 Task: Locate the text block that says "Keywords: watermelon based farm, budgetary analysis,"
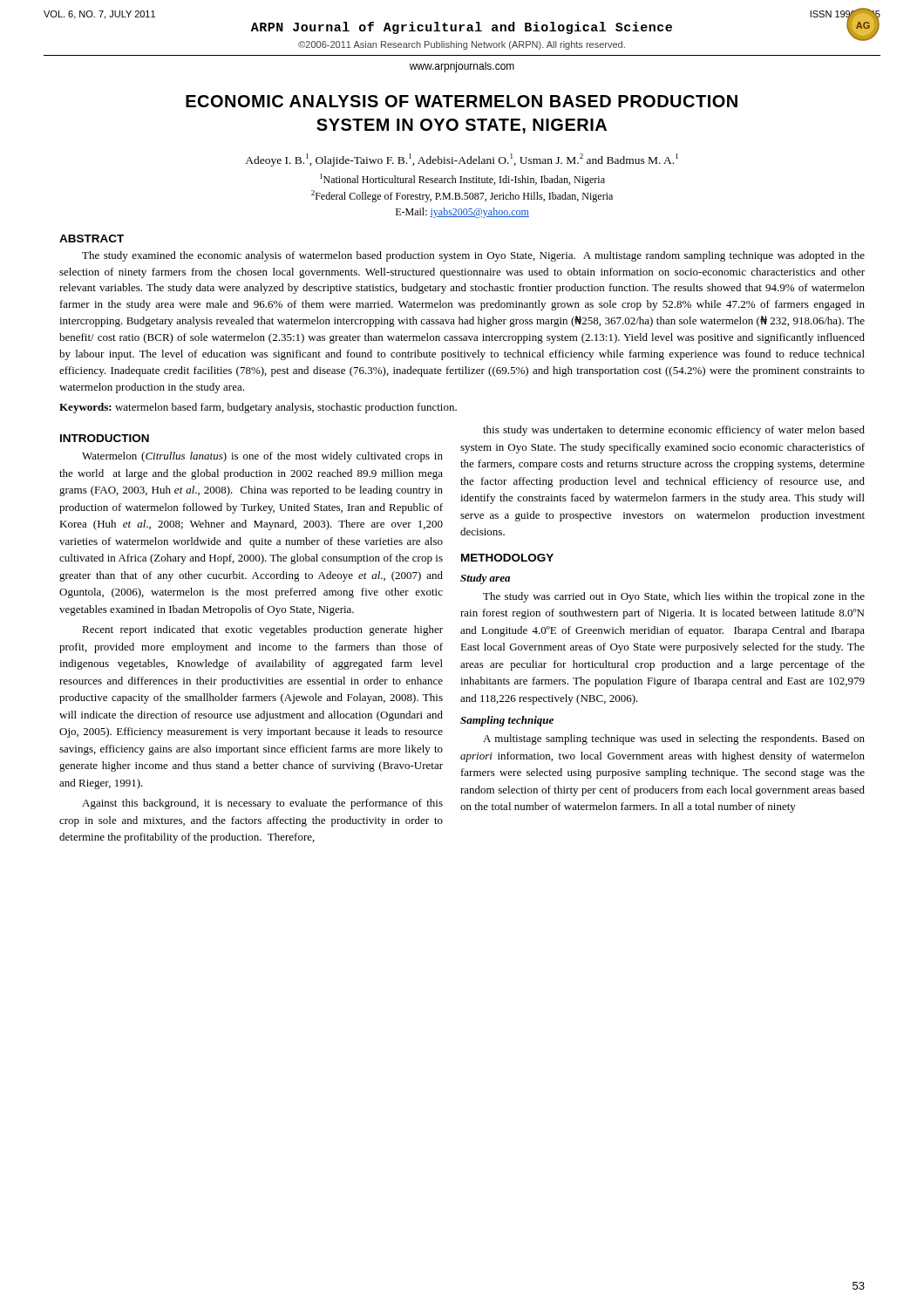pyautogui.click(x=258, y=407)
